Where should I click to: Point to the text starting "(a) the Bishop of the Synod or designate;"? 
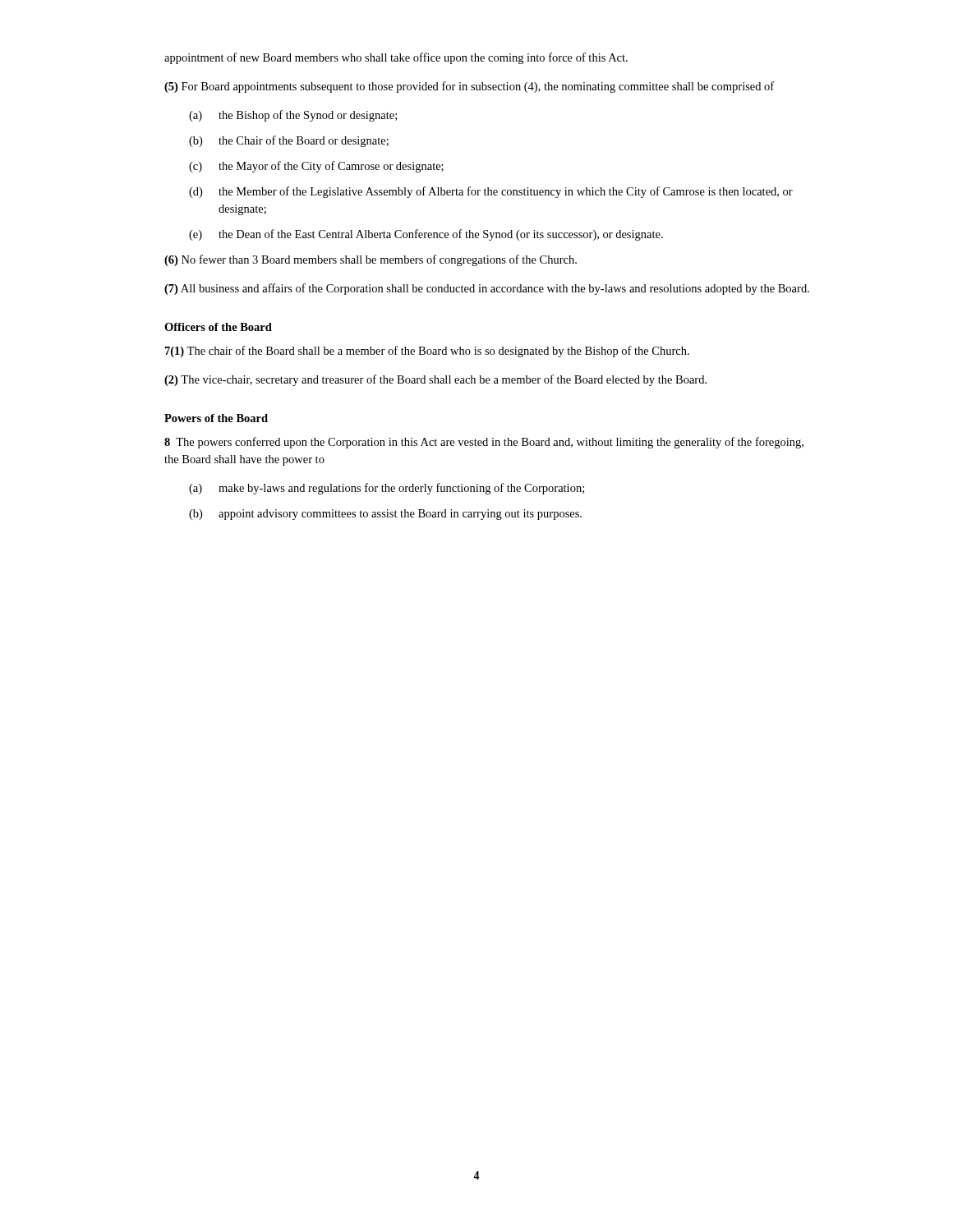293,116
